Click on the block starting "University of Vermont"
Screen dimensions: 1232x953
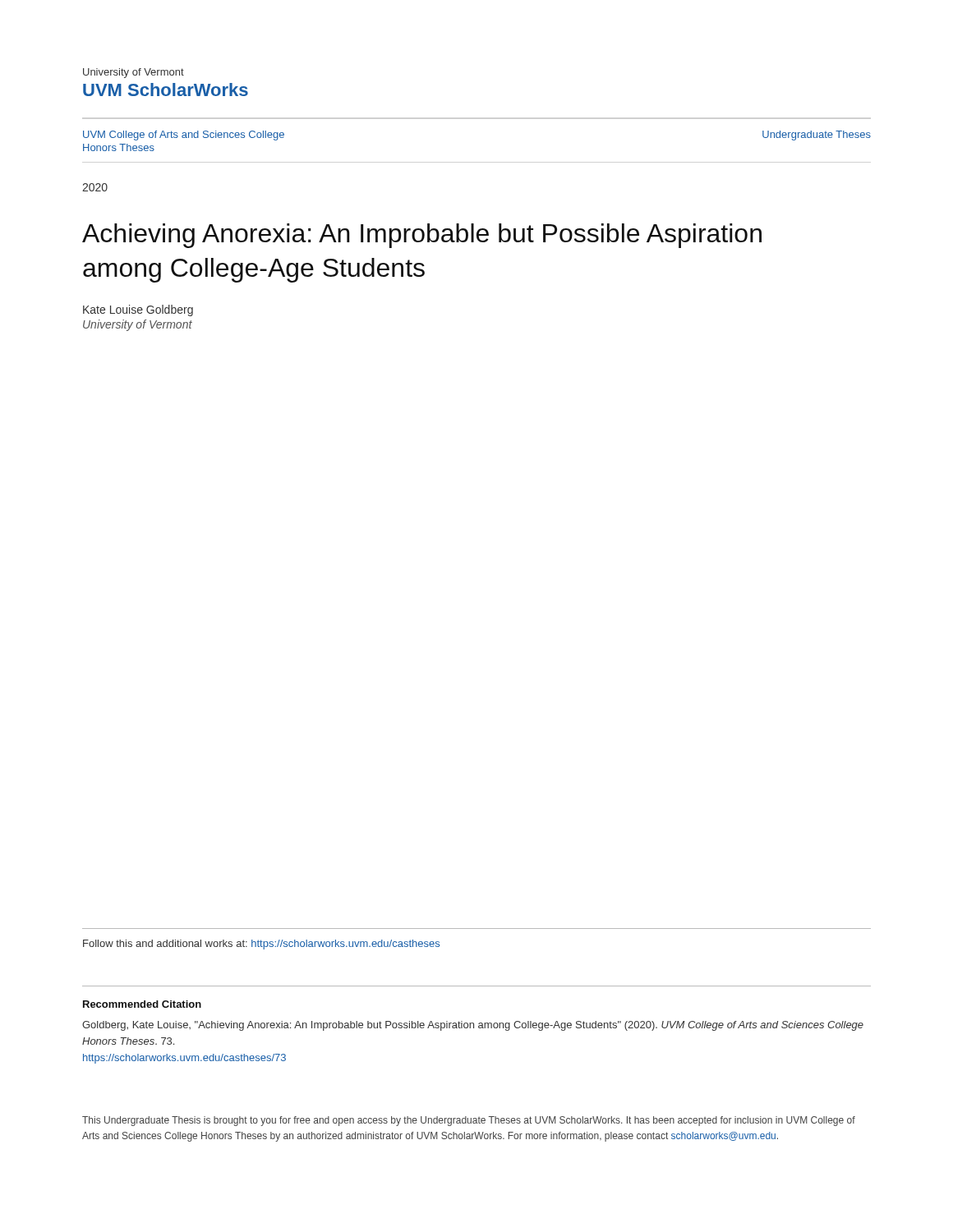[x=133, y=72]
